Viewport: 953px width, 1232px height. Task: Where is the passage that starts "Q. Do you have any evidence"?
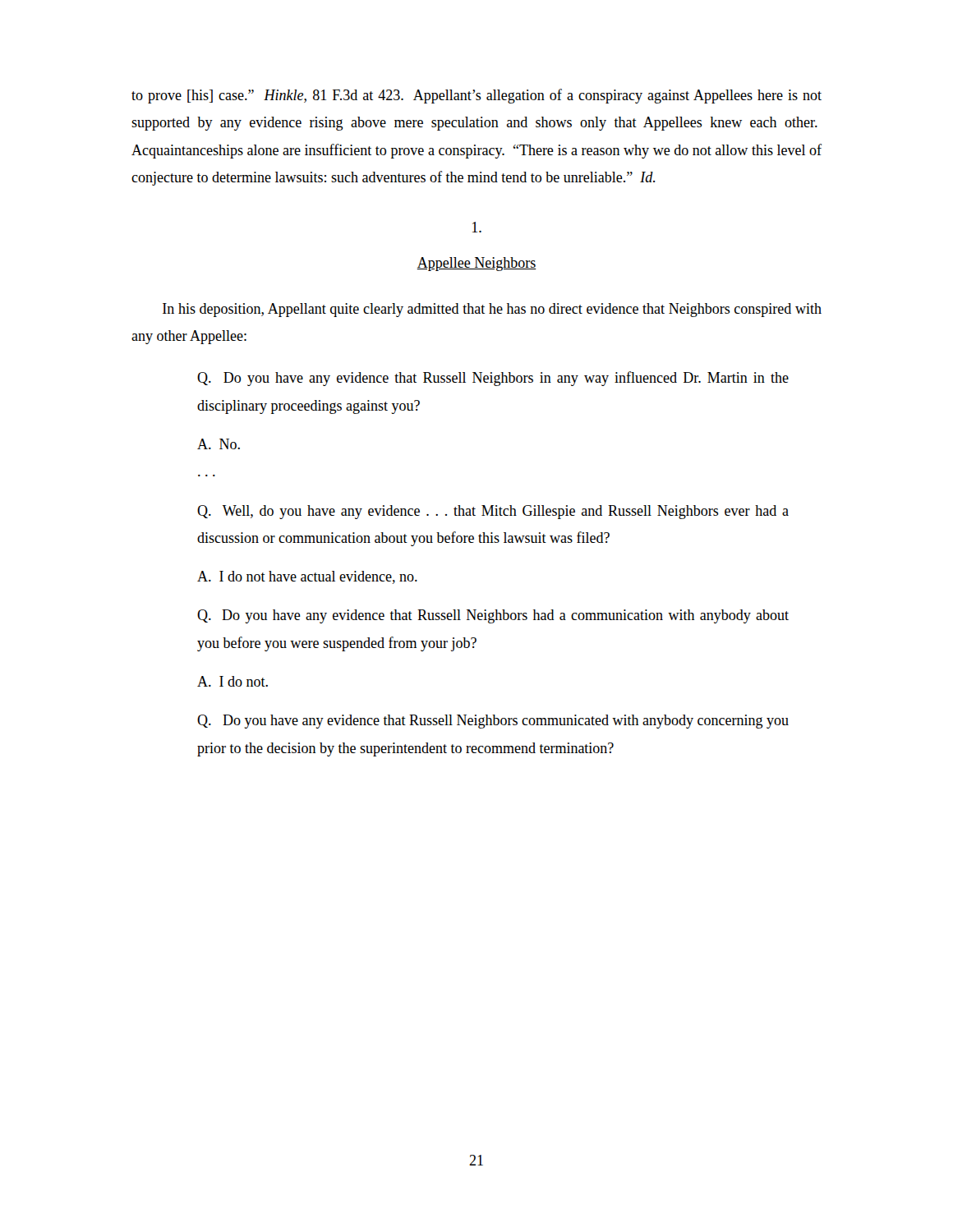coord(493,379)
